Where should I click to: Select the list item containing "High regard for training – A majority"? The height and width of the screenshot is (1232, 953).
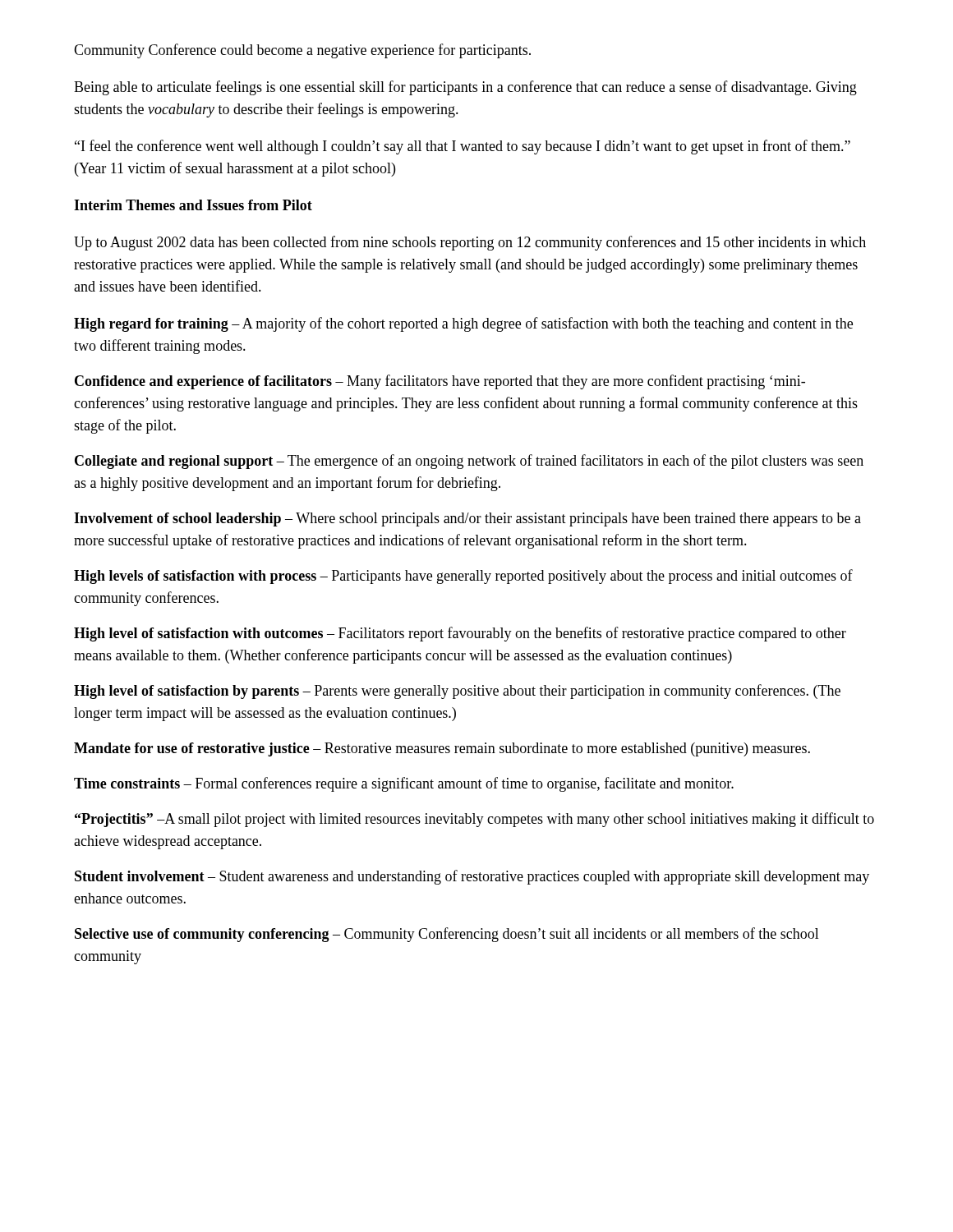[464, 335]
